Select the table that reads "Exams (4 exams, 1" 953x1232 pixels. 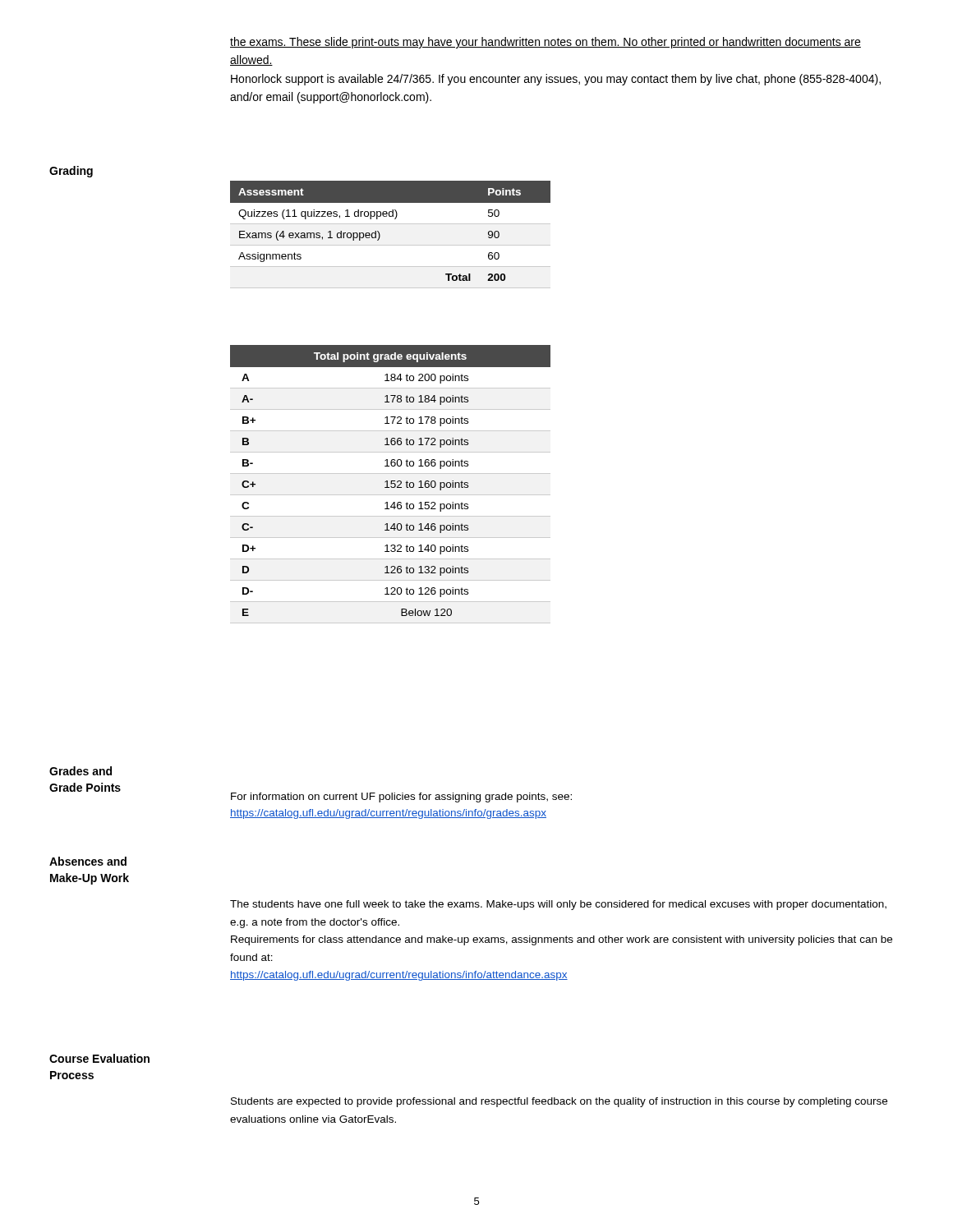pyautogui.click(x=390, y=235)
